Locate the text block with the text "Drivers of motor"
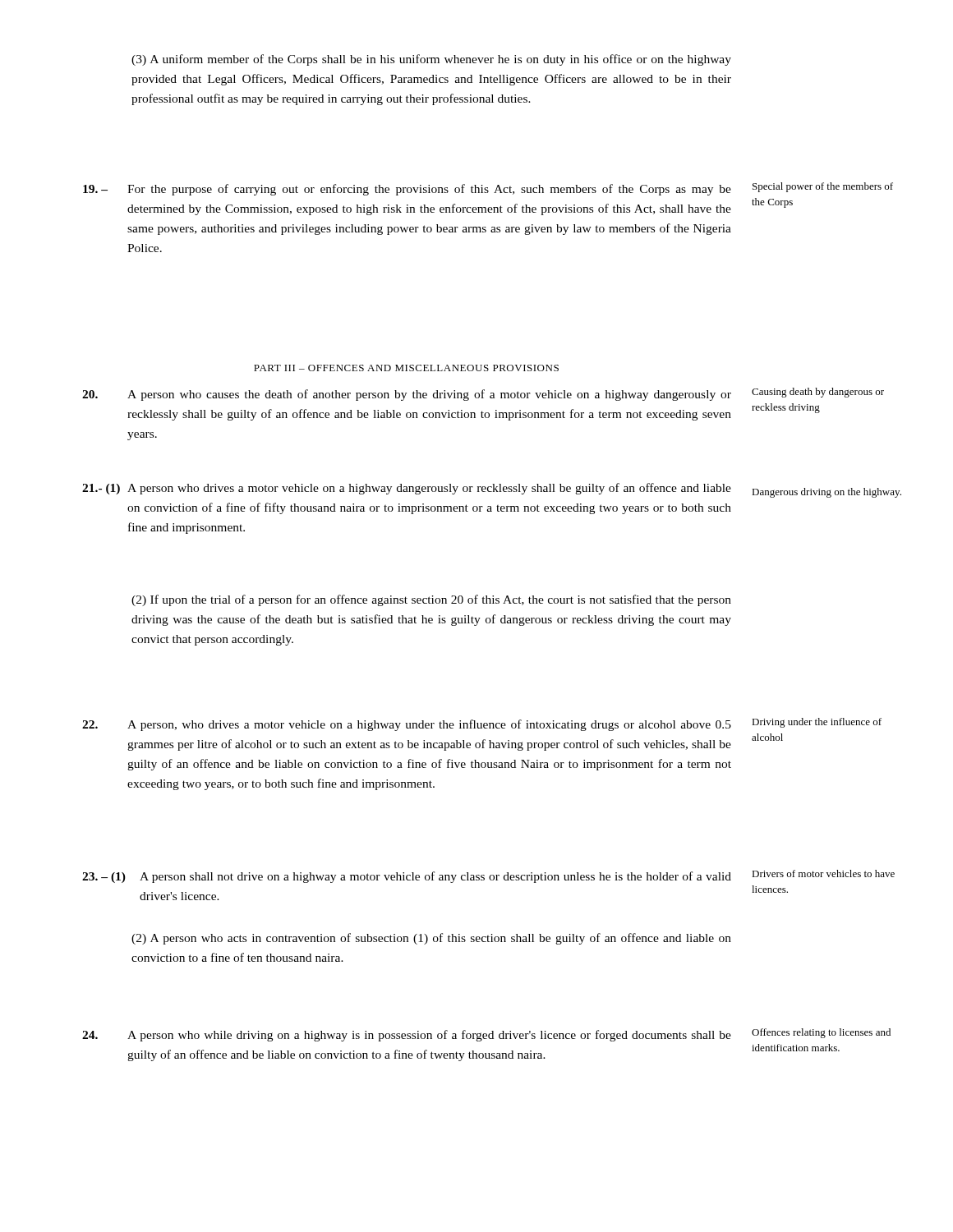 (828, 882)
